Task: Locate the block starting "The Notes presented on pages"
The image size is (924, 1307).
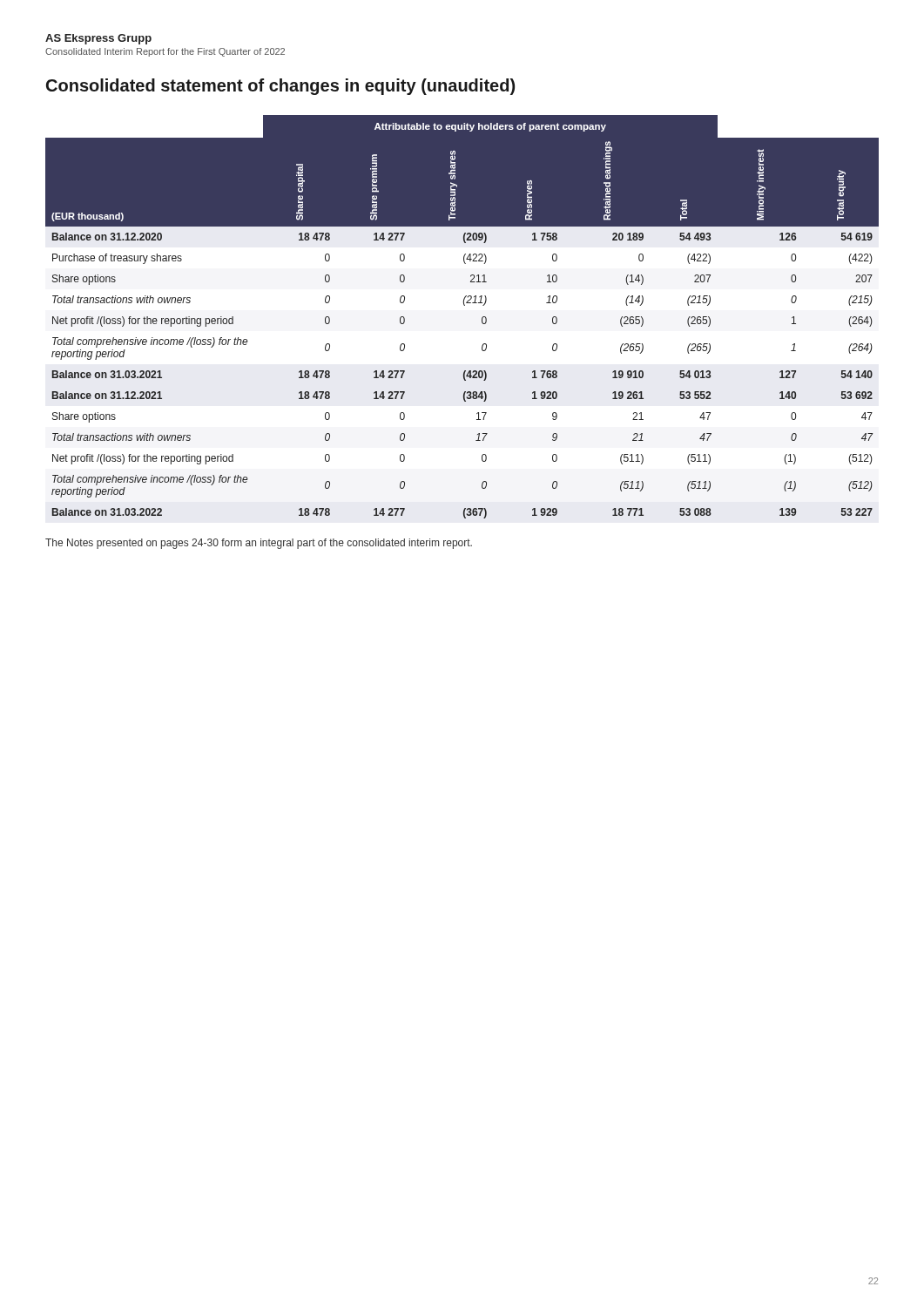Action: click(259, 543)
